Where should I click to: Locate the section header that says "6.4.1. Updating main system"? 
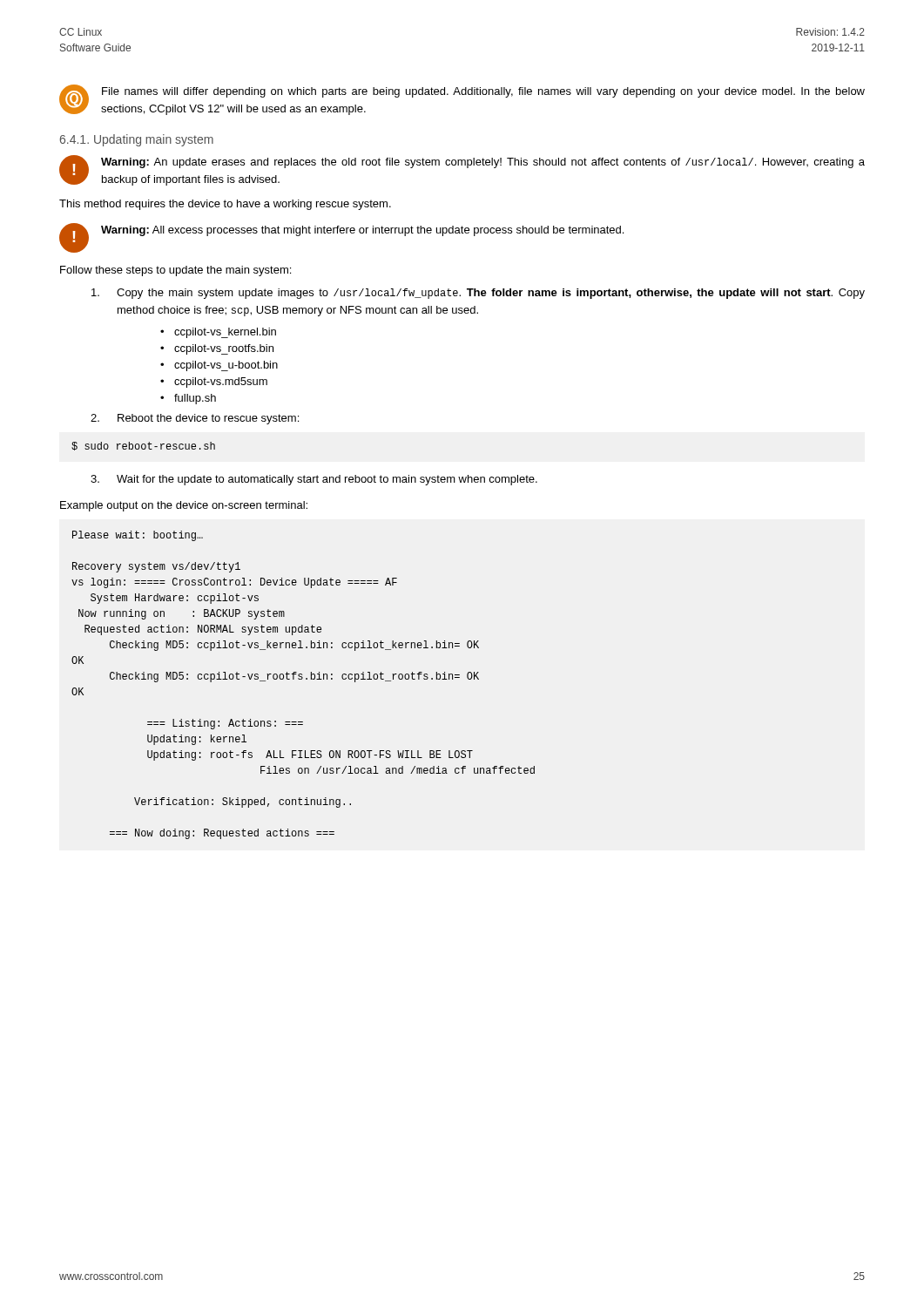point(136,139)
